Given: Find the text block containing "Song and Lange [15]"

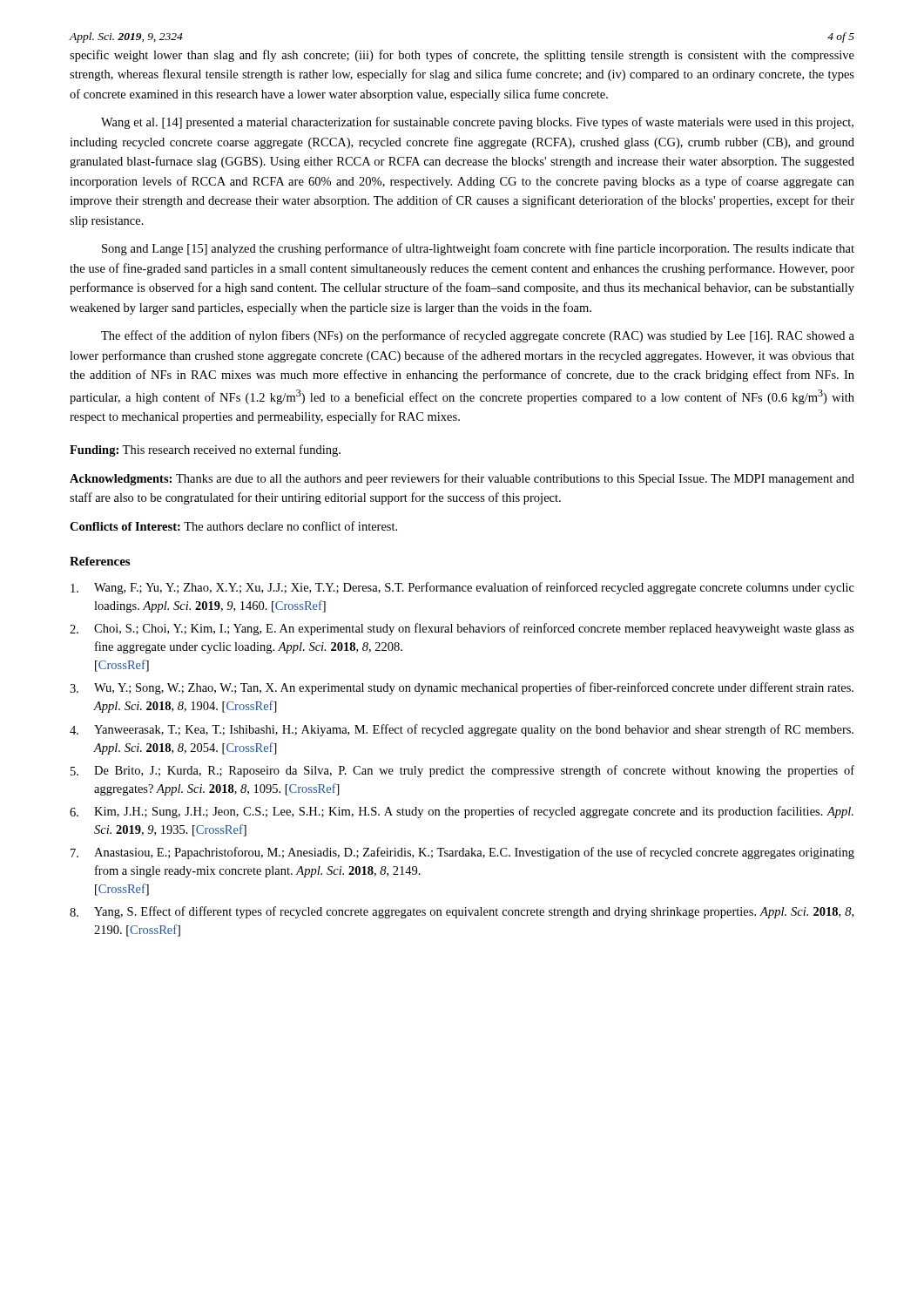Looking at the screenshot, I should tap(462, 278).
